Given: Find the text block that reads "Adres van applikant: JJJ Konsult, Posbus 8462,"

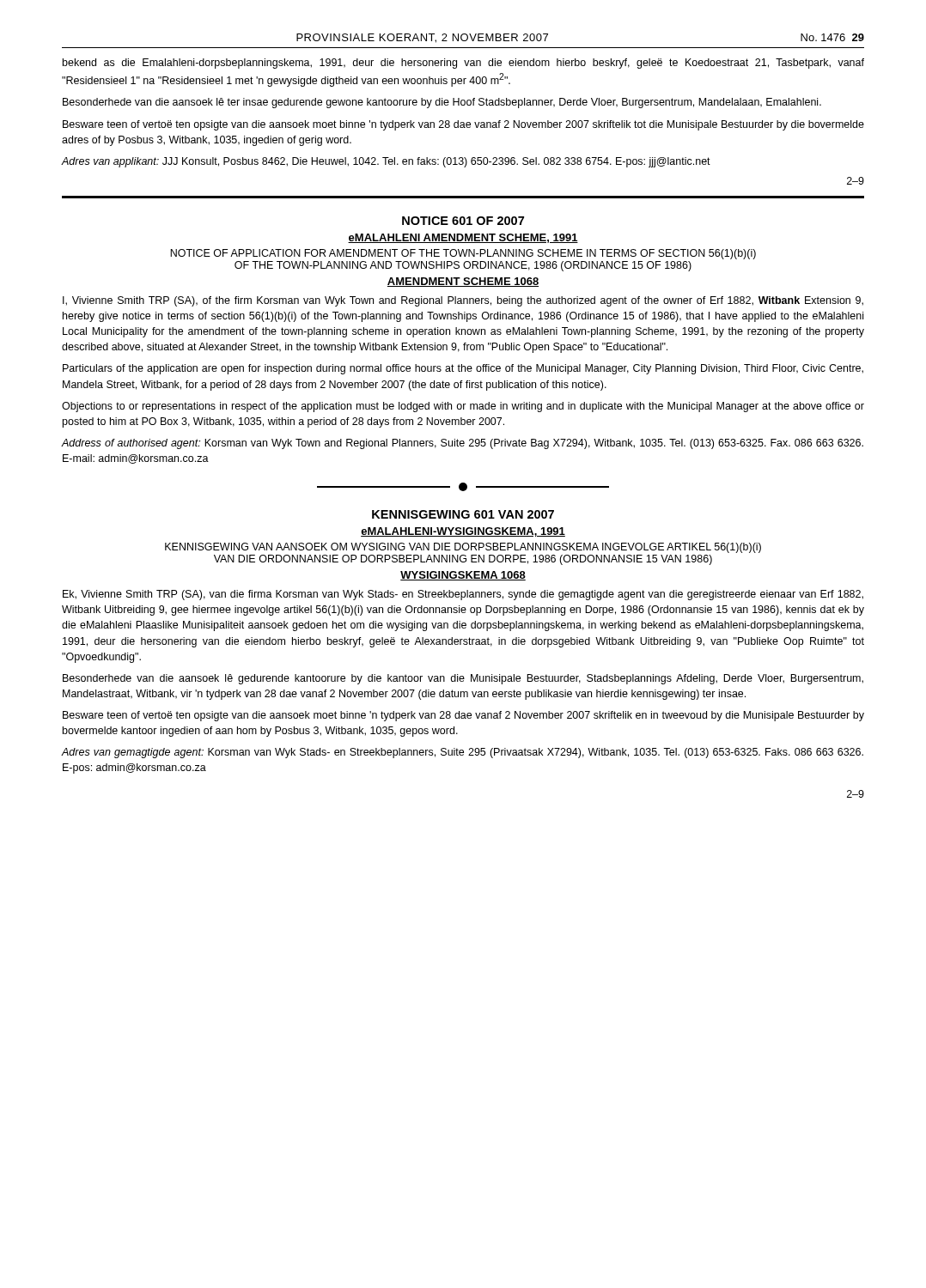Looking at the screenshot, I should tap(386, 161).
